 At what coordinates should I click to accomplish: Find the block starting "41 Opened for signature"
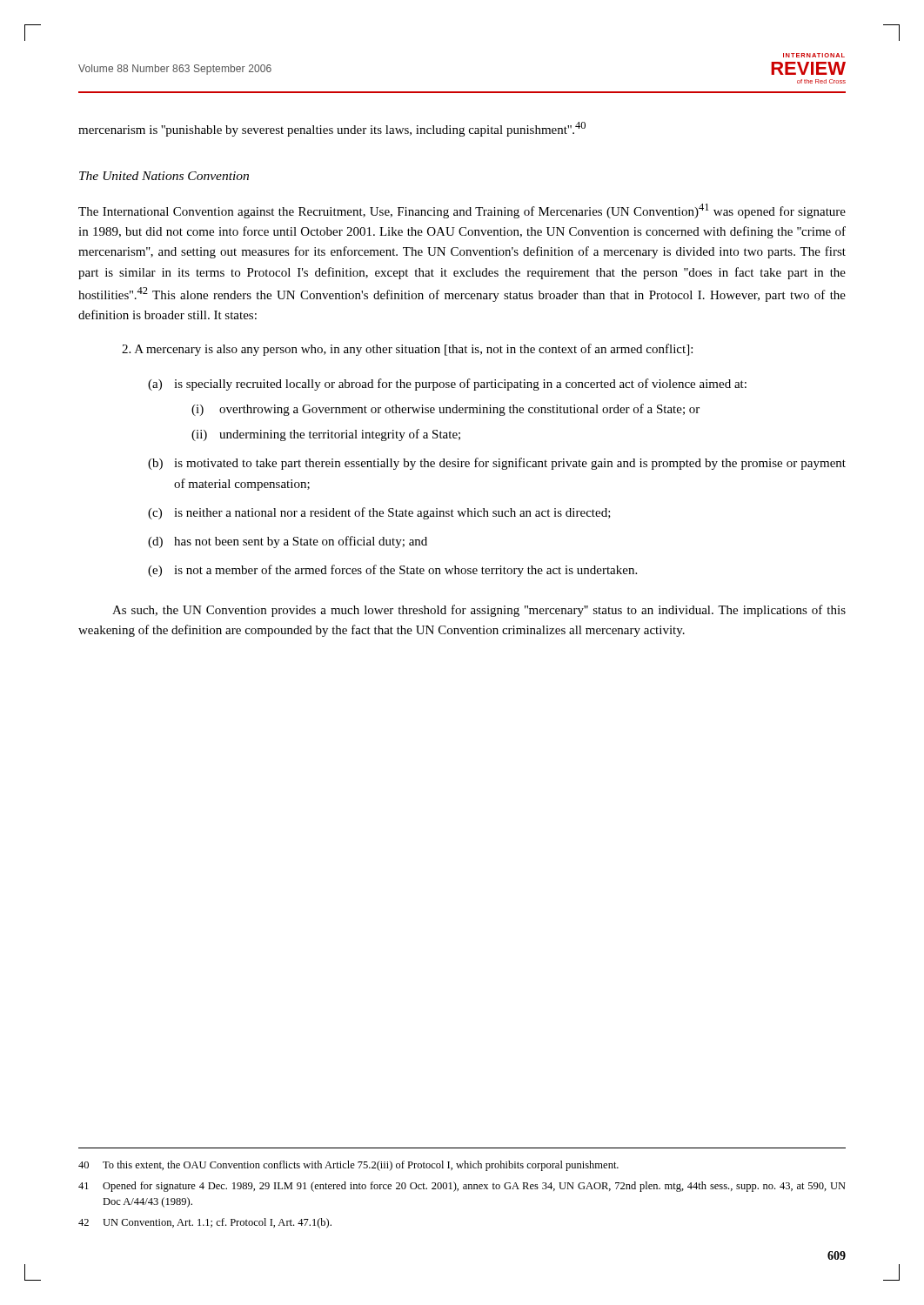click(x=462, y=1193)
